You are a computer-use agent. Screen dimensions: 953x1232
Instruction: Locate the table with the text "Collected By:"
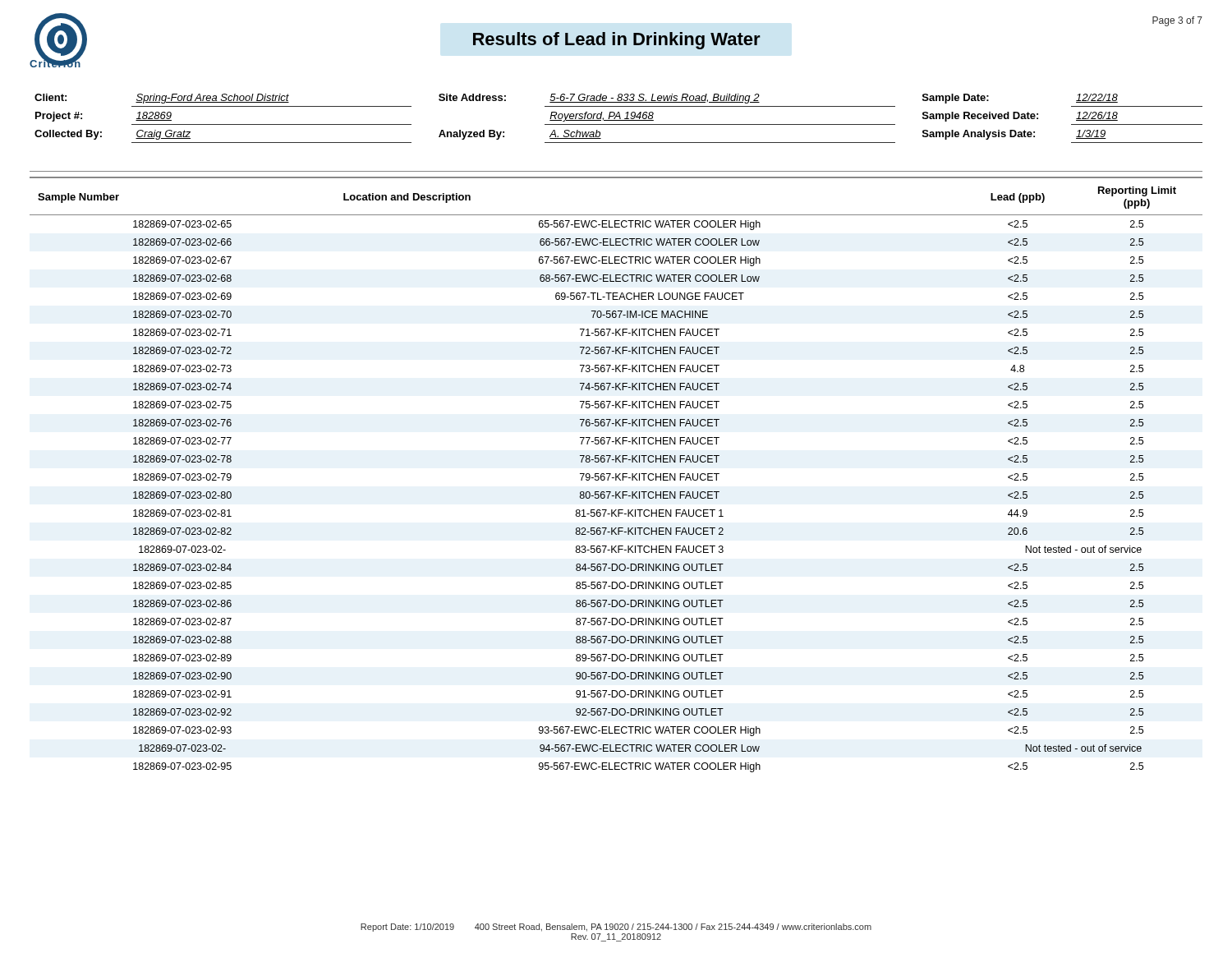click(x=616, y=116)
